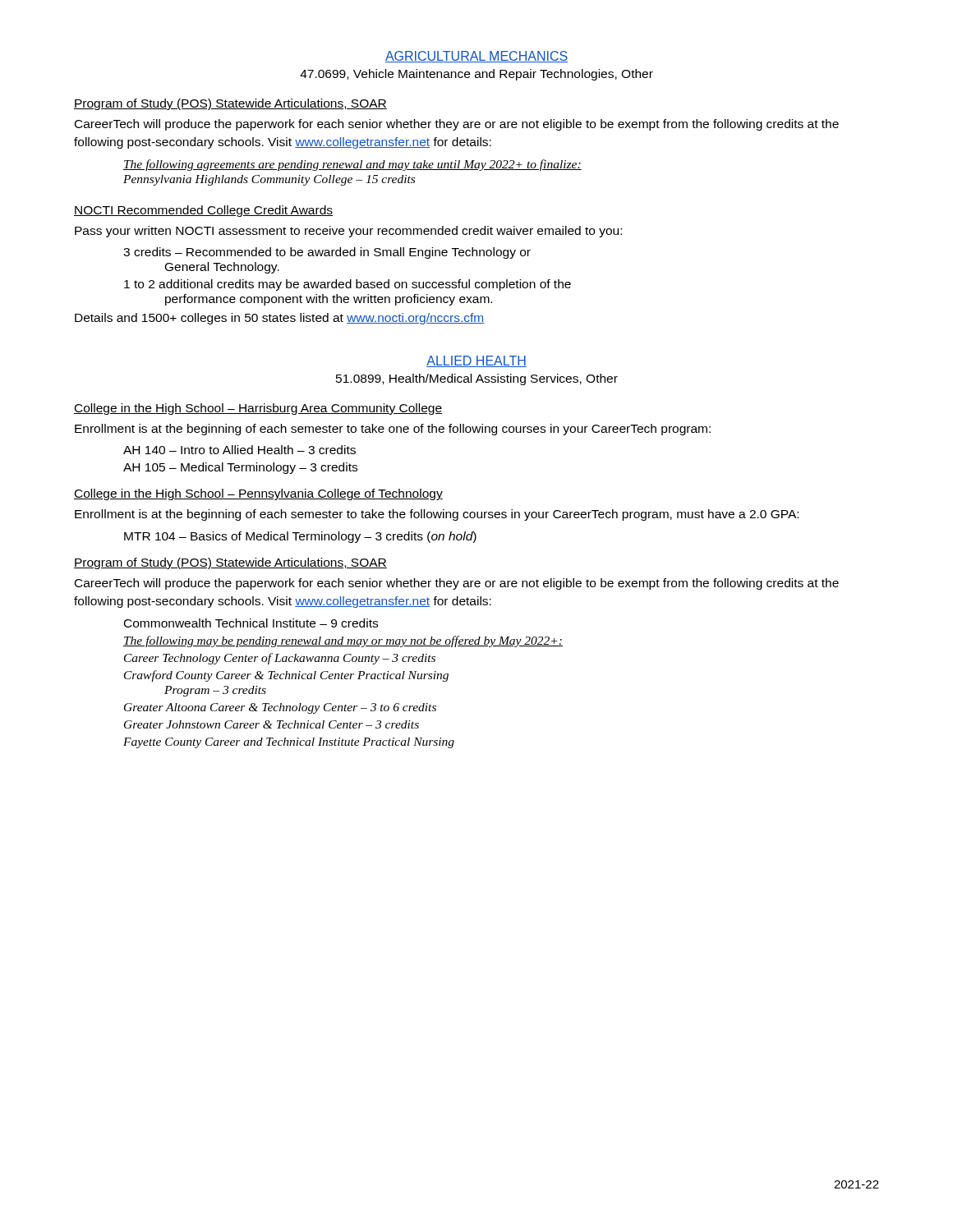Point to "AGRICULTURAL MECHANICS"
Image resolution: width=953 pixels, height=1232 pixels.
pyautogui.click(x=476, y=56)
